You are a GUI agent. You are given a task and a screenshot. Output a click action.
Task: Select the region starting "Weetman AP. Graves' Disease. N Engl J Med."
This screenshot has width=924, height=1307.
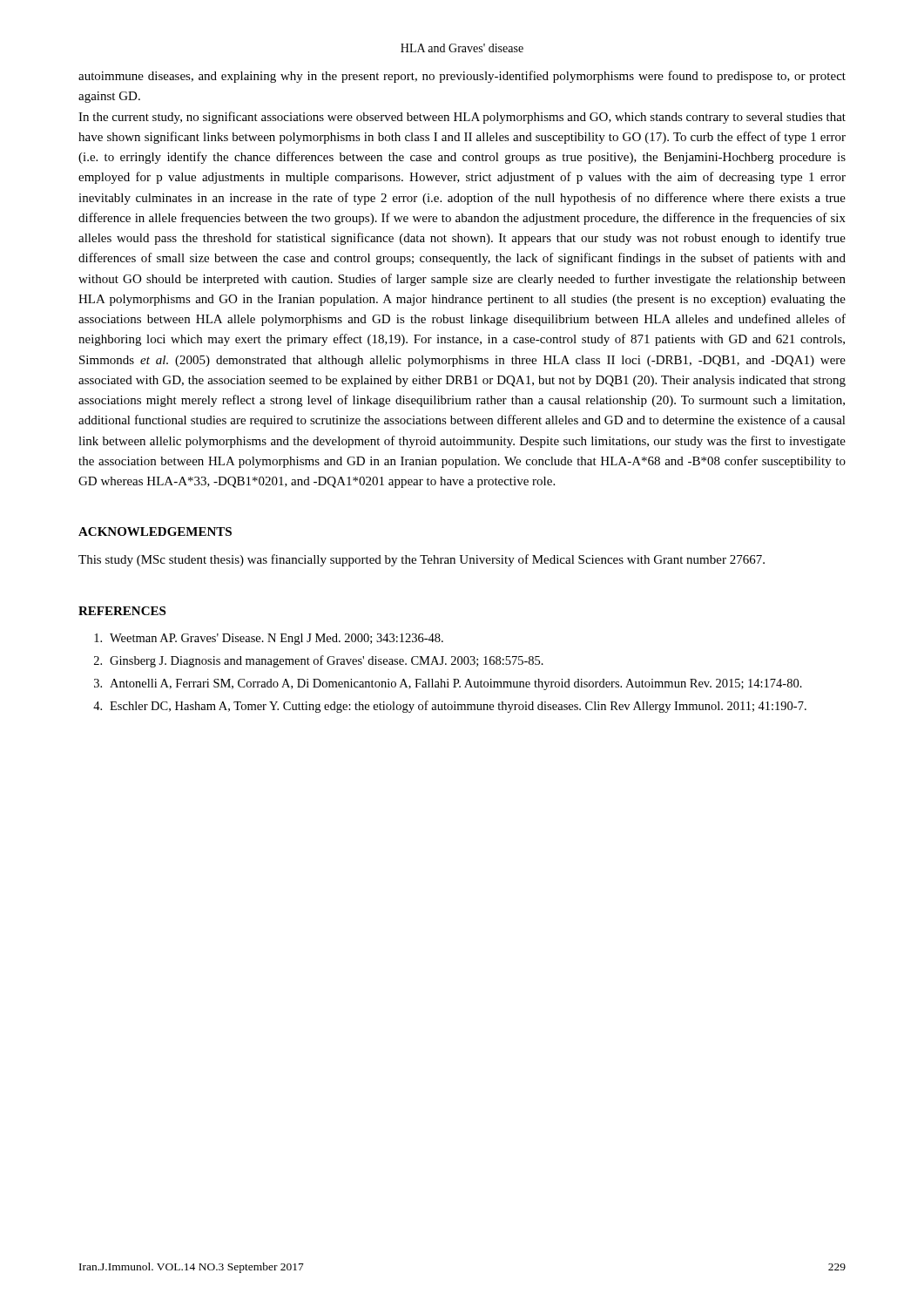click(x=269, y=639)
